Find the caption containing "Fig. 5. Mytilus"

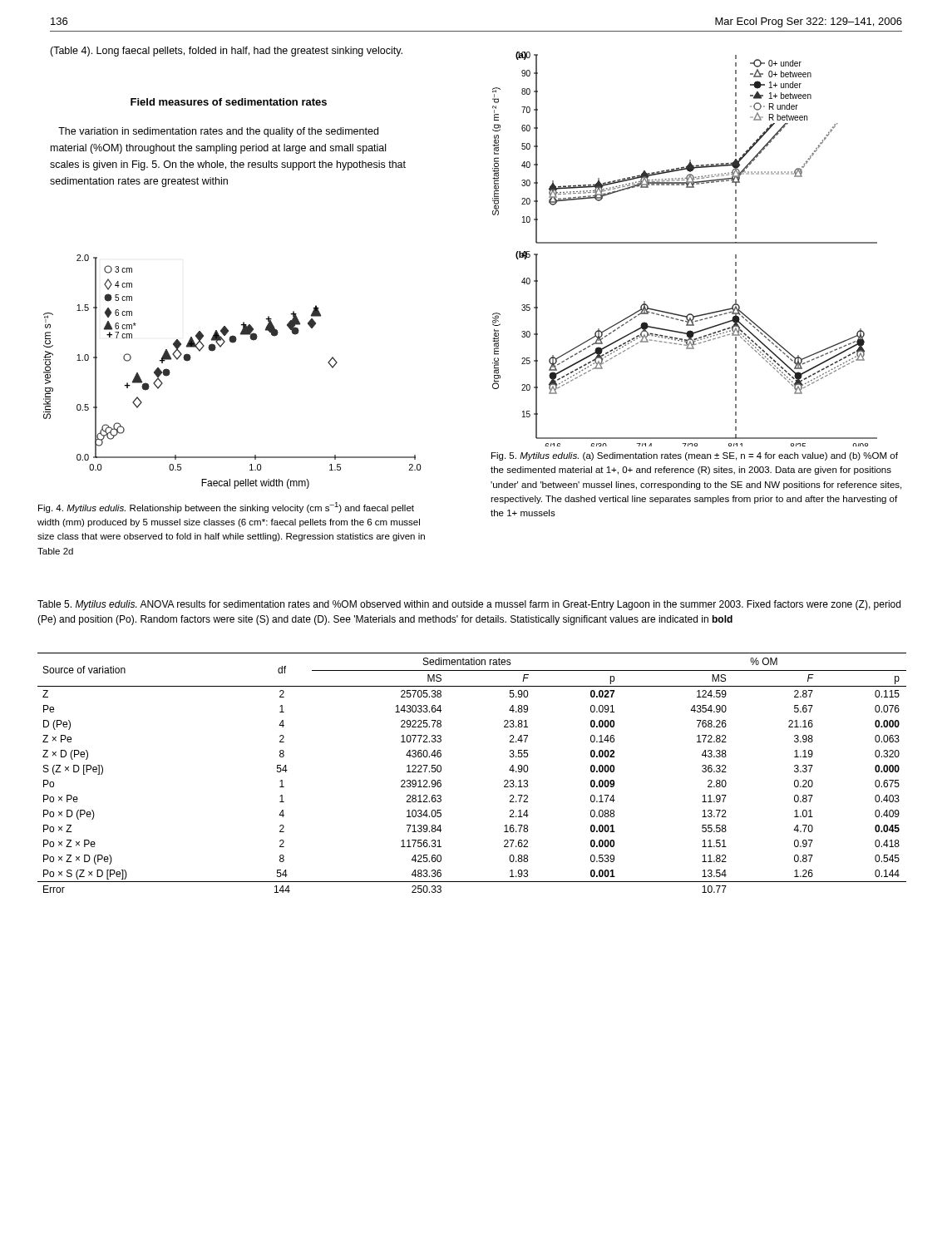coord(696,484)
